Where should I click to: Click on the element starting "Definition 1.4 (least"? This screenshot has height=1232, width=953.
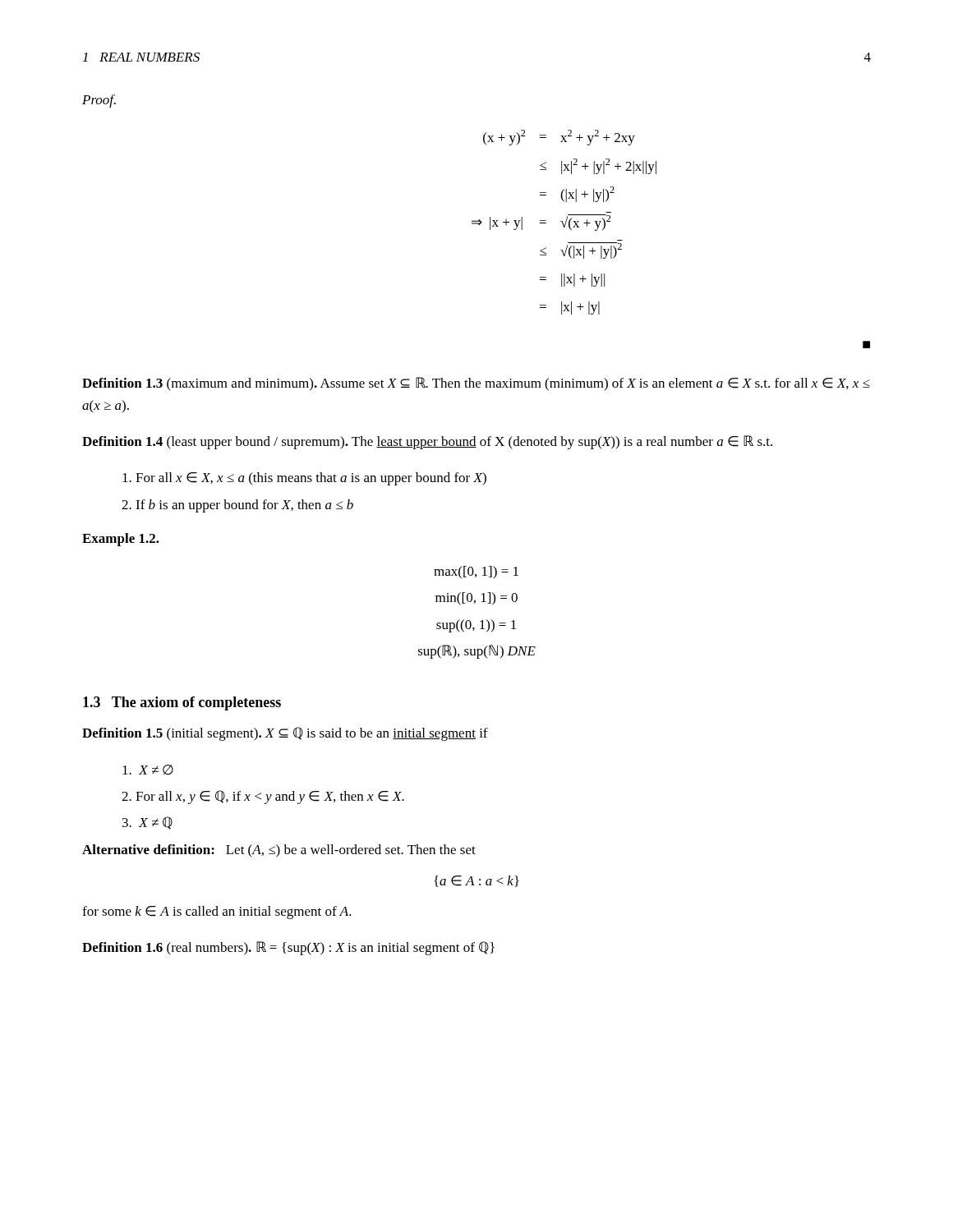tap(428, 441)
